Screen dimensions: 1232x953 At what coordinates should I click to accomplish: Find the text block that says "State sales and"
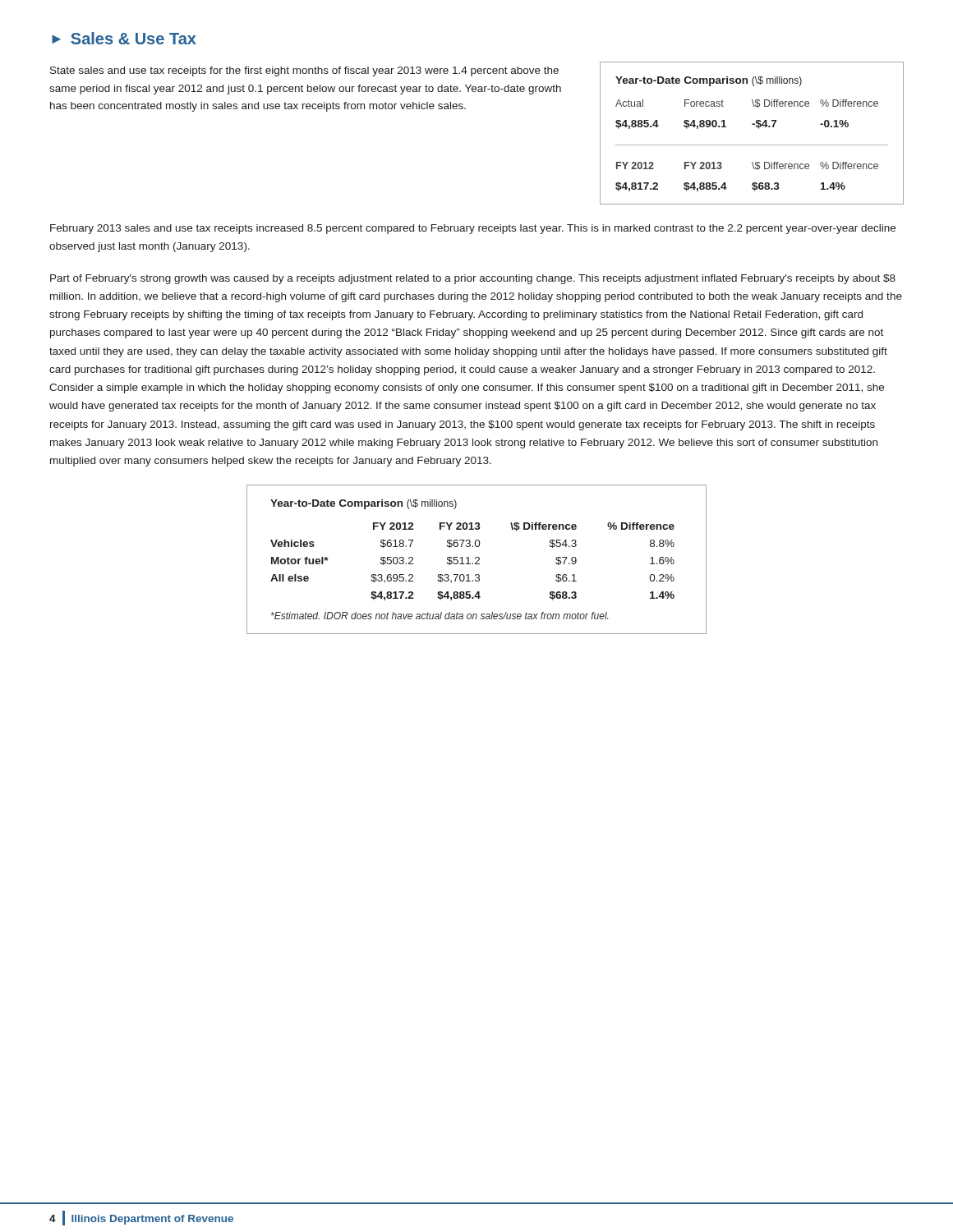click(x=305, y=88)
